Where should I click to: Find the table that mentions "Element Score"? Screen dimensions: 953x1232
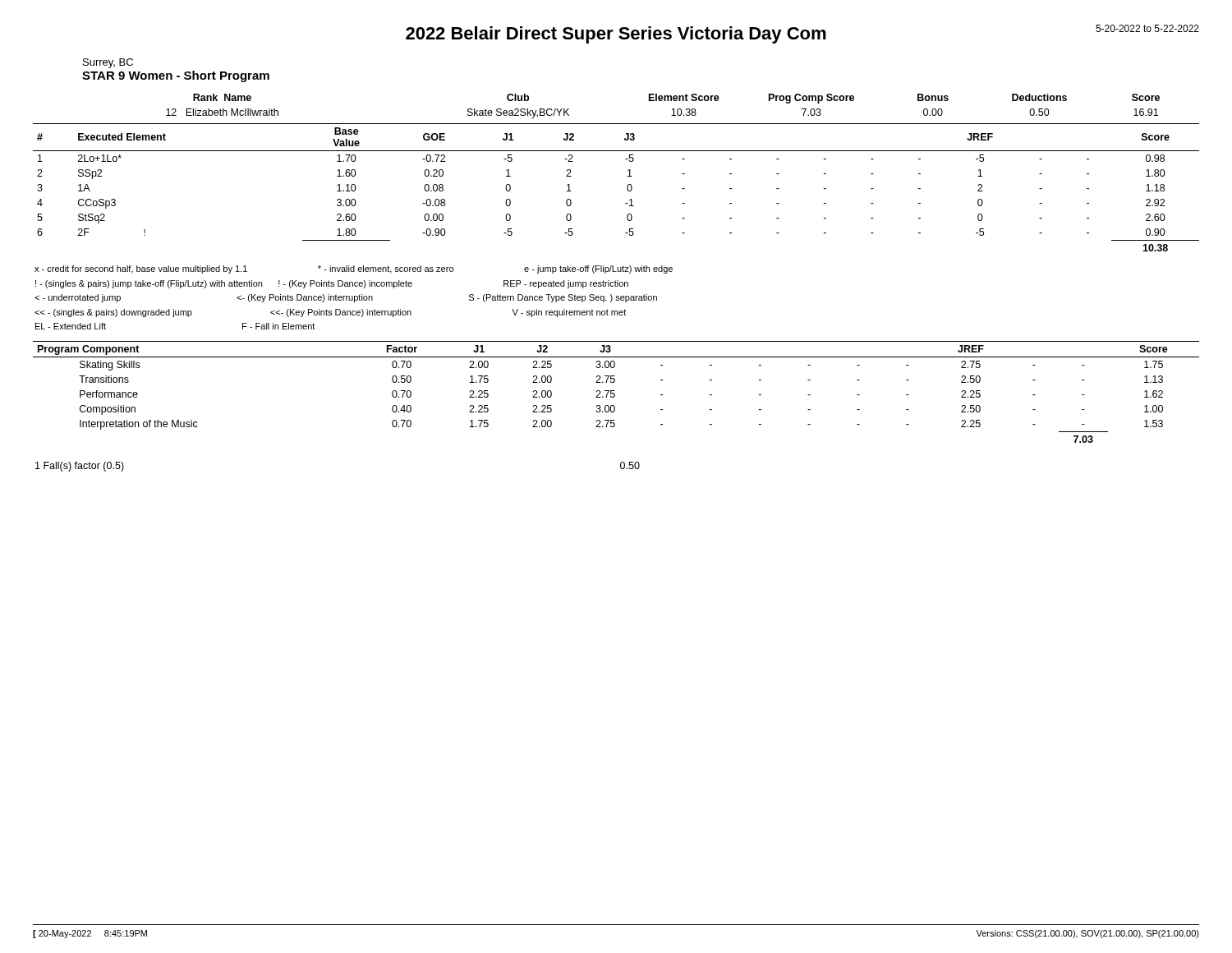pos(616,173)
